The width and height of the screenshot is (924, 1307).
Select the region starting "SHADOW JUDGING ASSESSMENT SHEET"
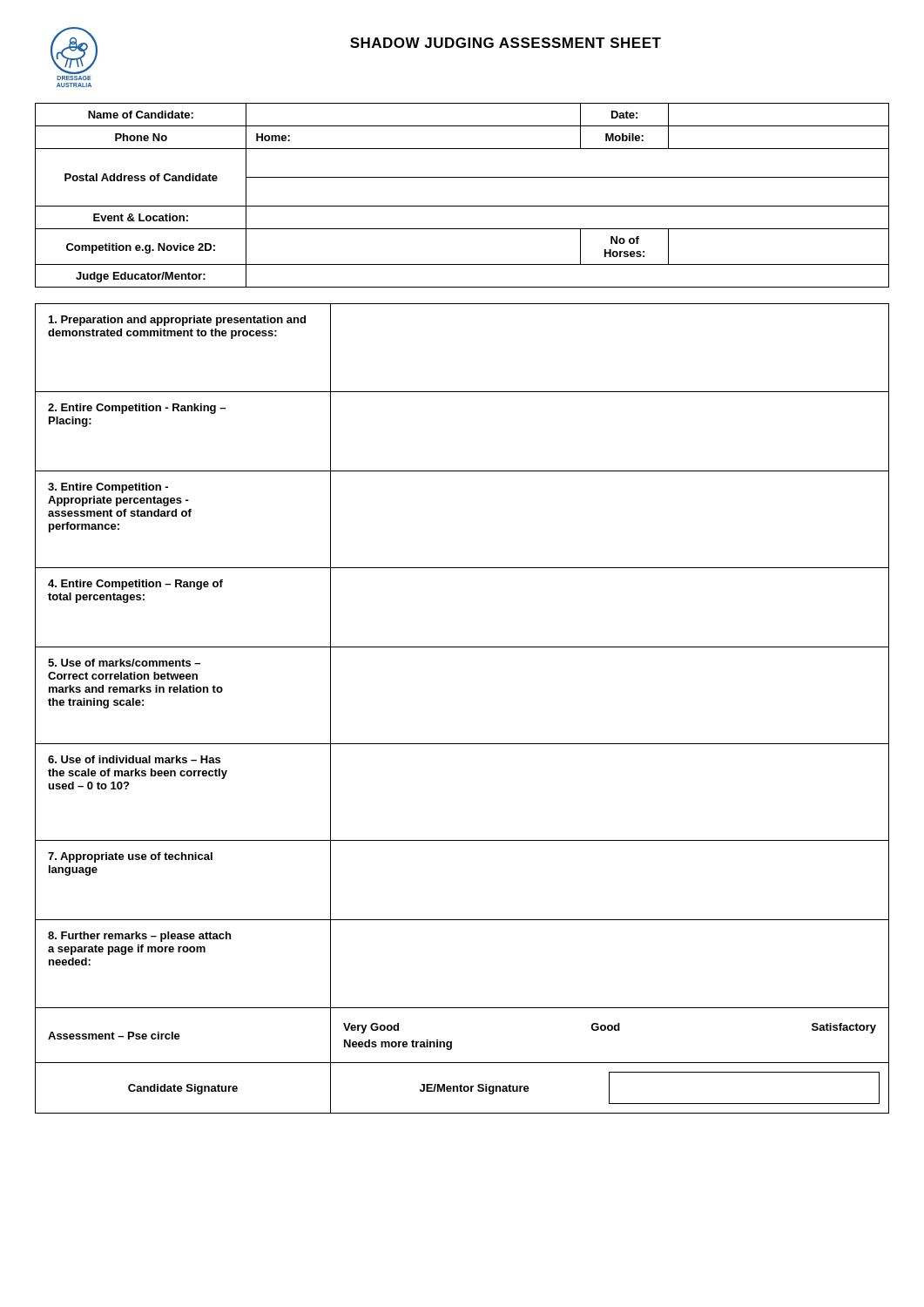click(506, 43)
